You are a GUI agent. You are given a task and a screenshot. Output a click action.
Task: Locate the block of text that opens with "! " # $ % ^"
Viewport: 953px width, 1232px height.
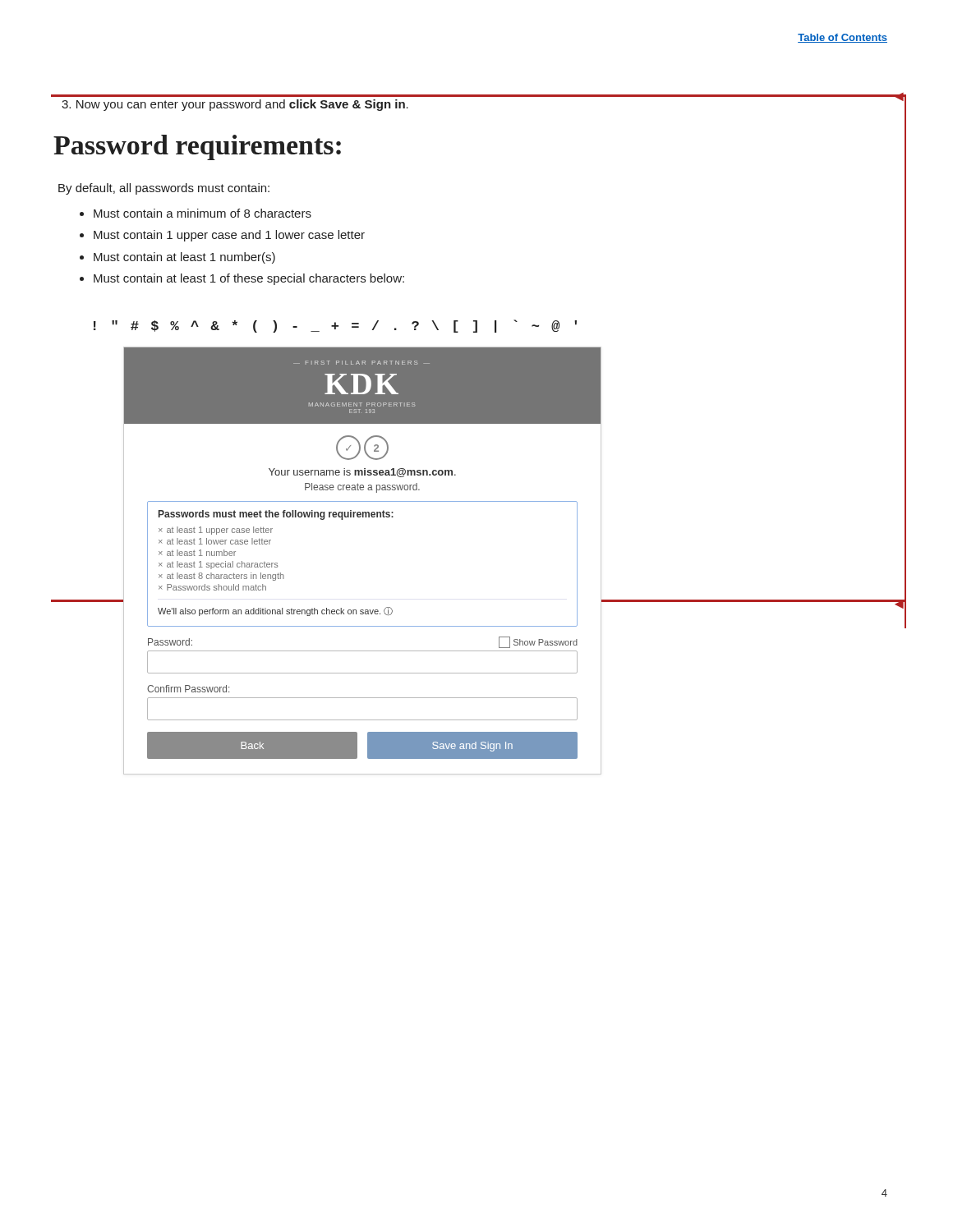point(336,326)
